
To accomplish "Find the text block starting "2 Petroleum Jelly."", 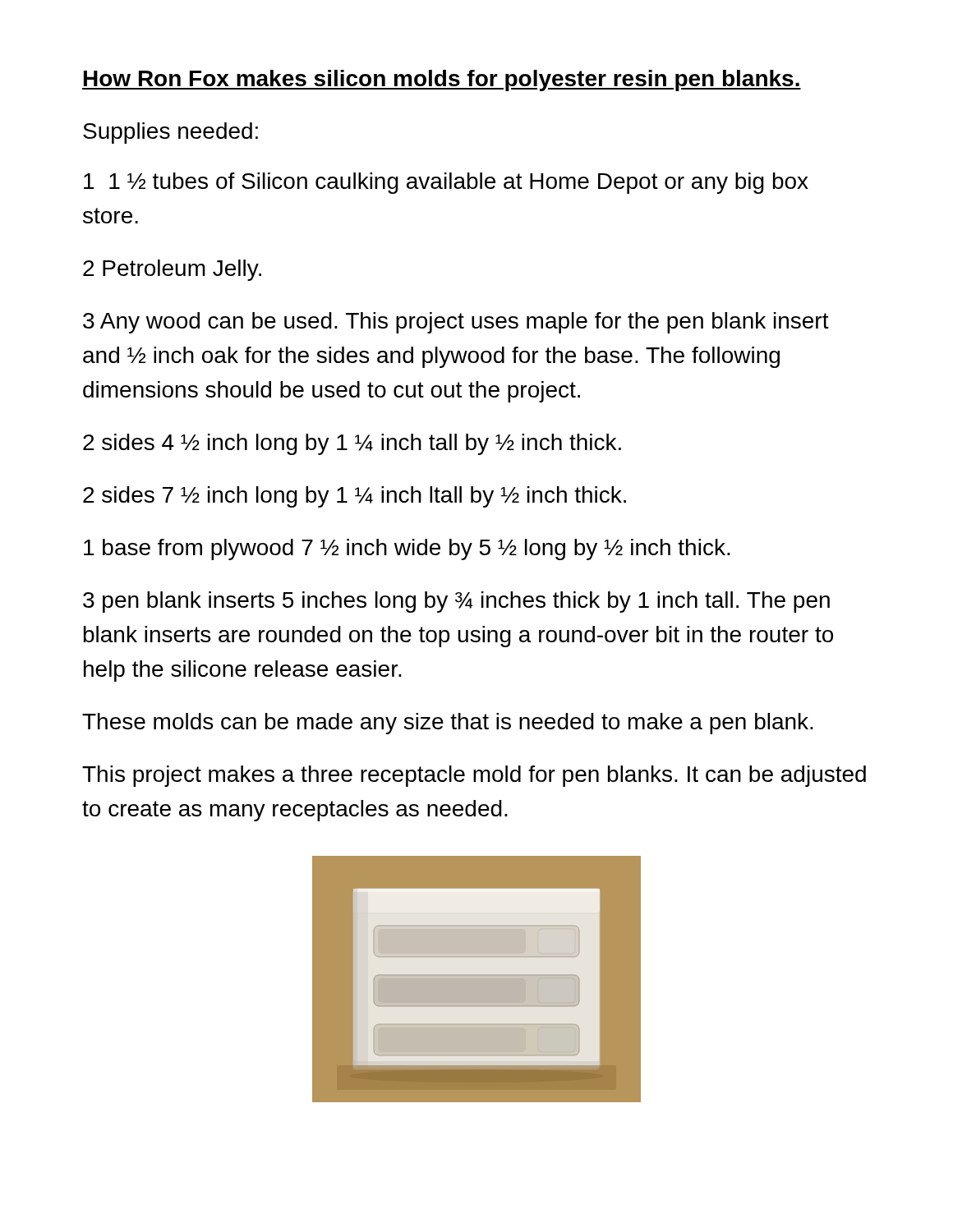I will coord(173,268).
